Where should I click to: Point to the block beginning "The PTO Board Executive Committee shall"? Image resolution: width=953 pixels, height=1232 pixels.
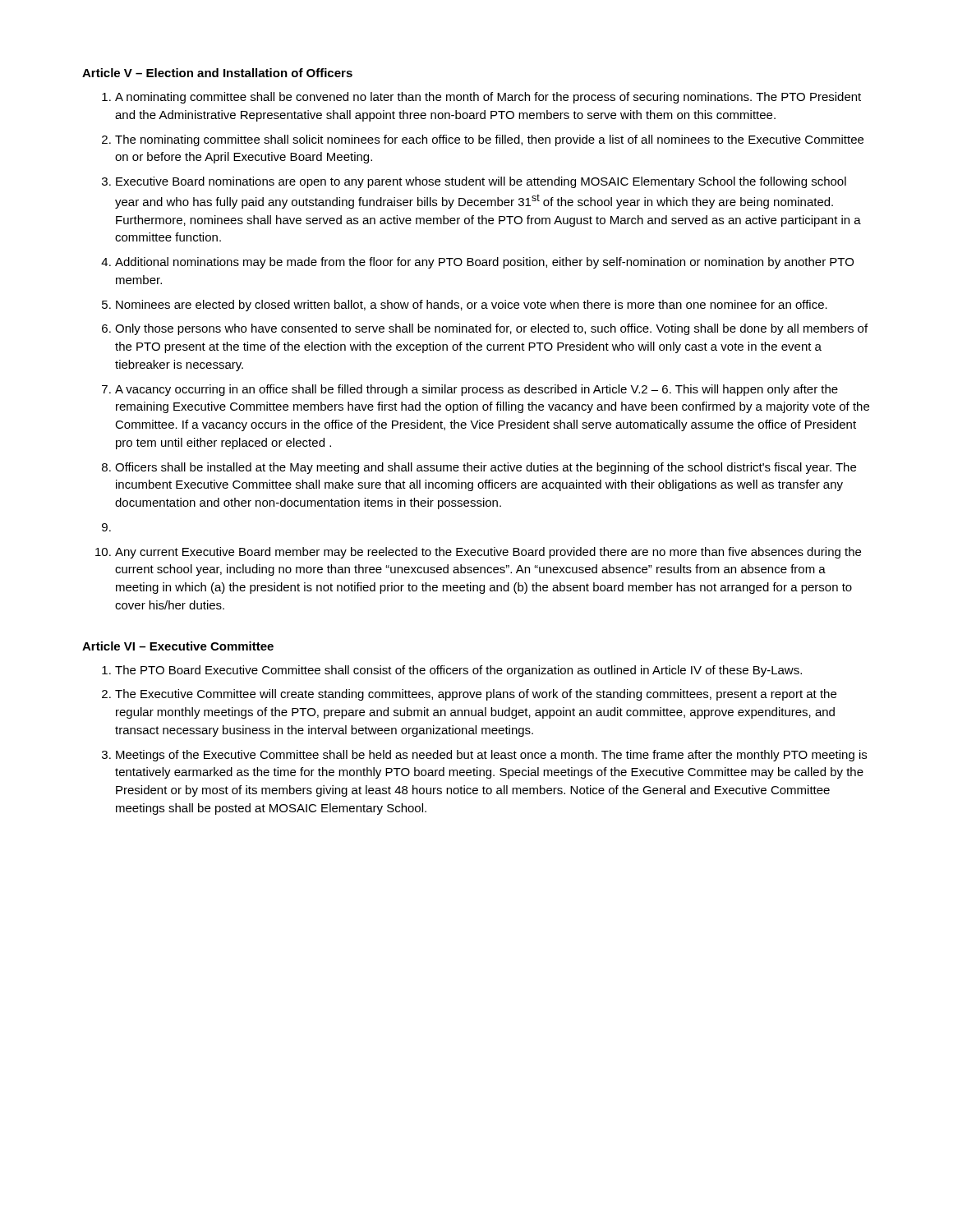click(459, 669)
